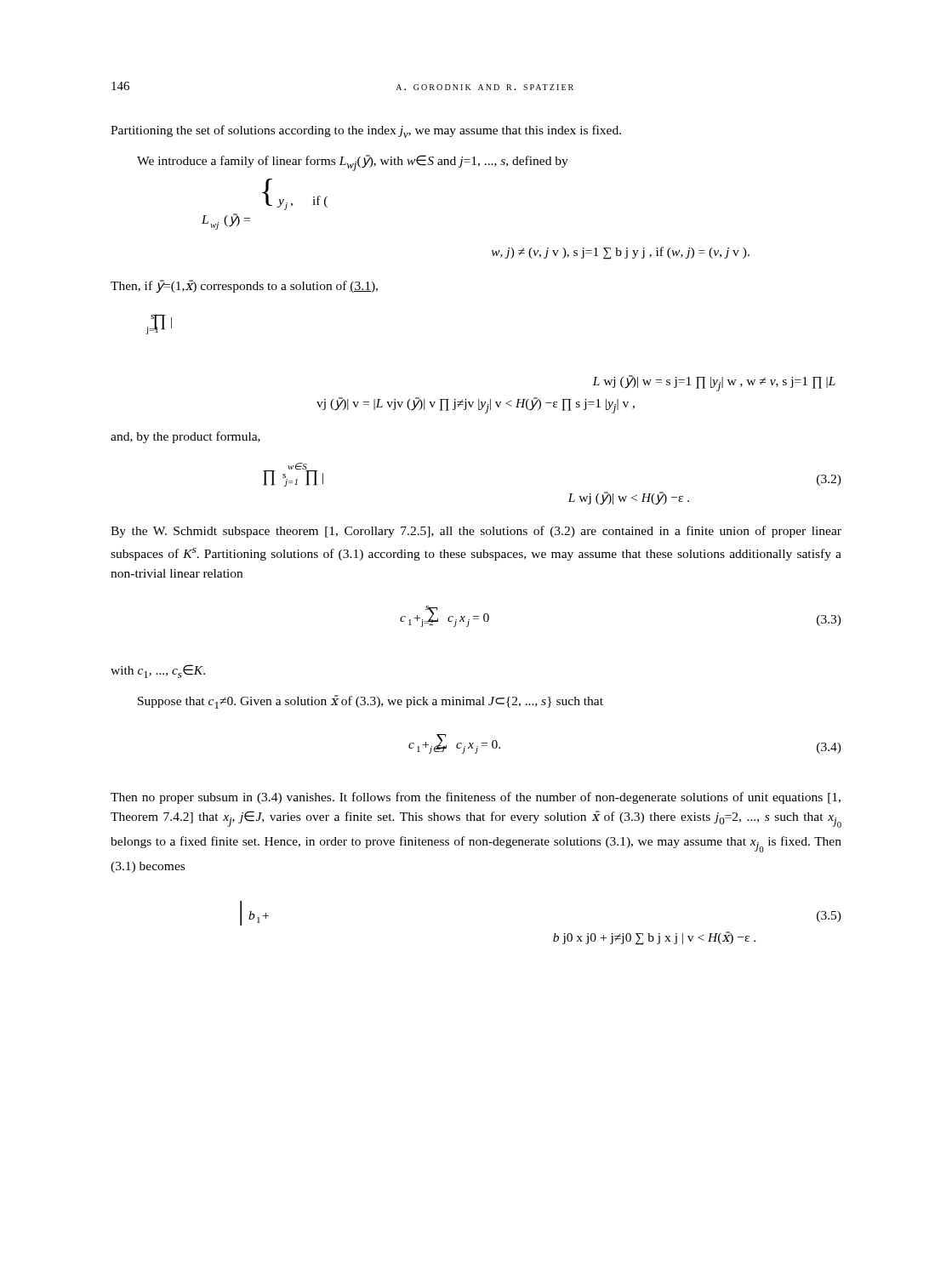952x1276 pixels.
Task: Locate the block of text that opens with "Then no proper subsum"
Action: 476,831
